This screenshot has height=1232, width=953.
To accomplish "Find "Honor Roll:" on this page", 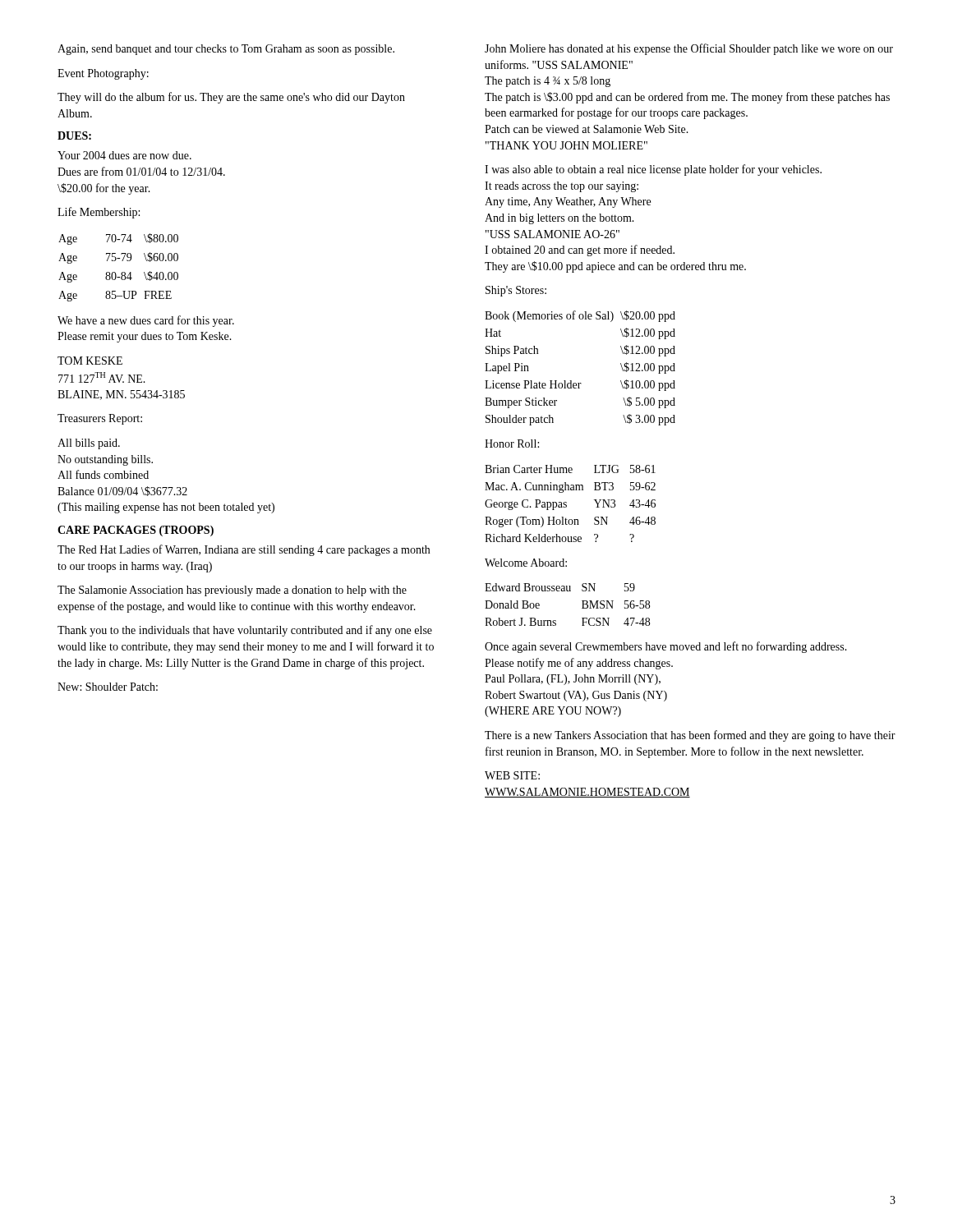I will (512, 444).
